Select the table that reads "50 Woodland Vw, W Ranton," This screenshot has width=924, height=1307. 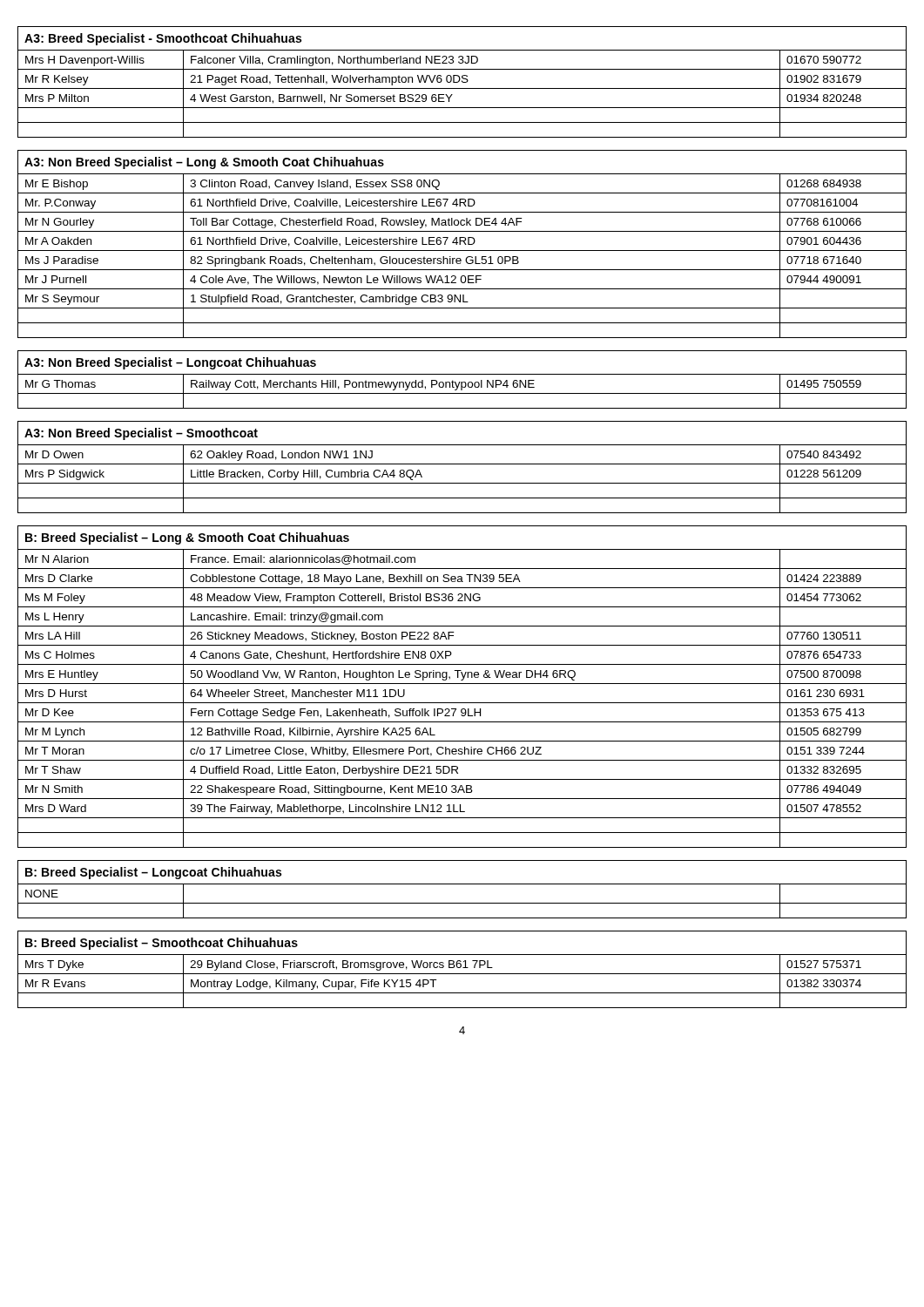click(x=462, y=687)
